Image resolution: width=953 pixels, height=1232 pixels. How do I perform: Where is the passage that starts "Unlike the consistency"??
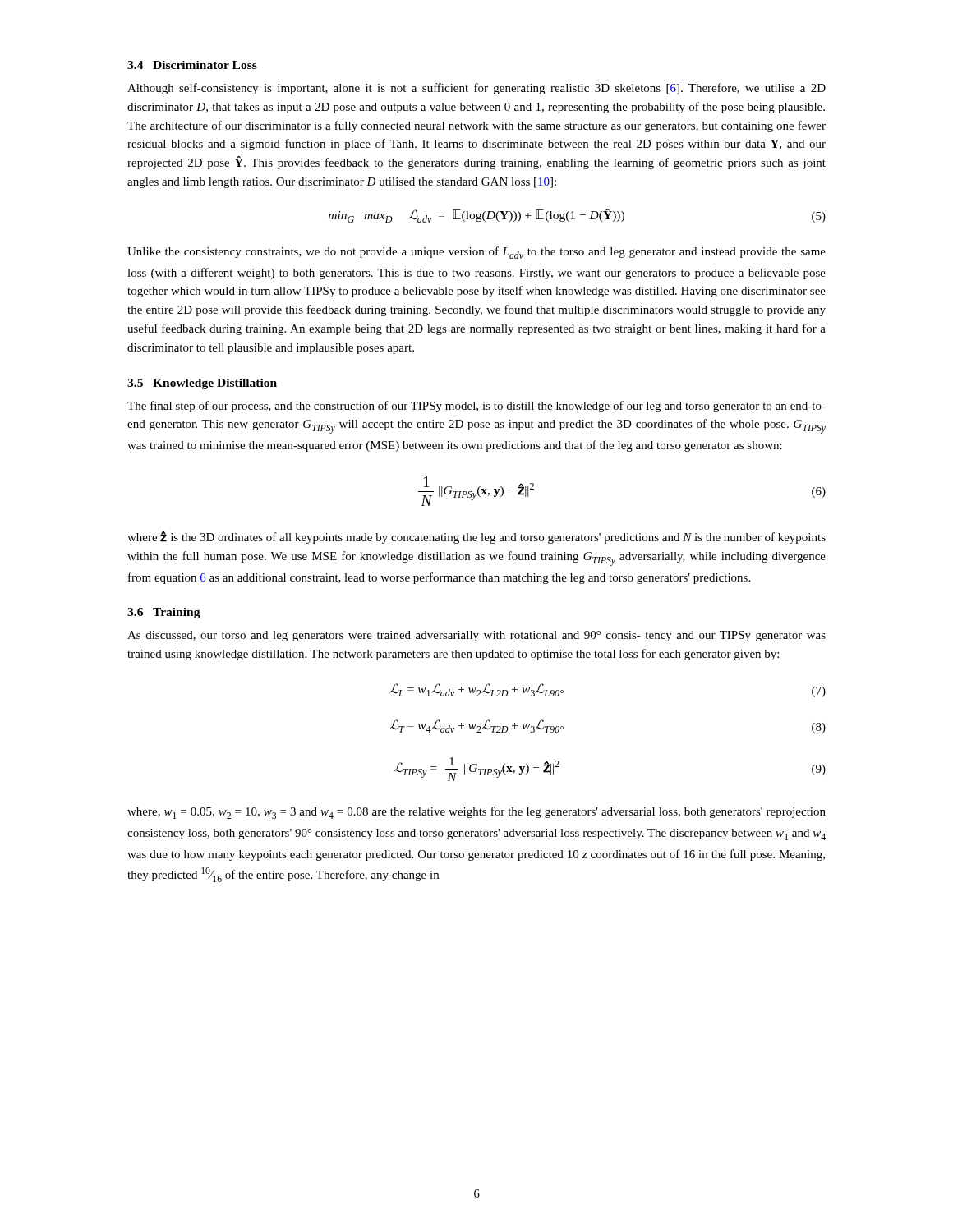476,299
